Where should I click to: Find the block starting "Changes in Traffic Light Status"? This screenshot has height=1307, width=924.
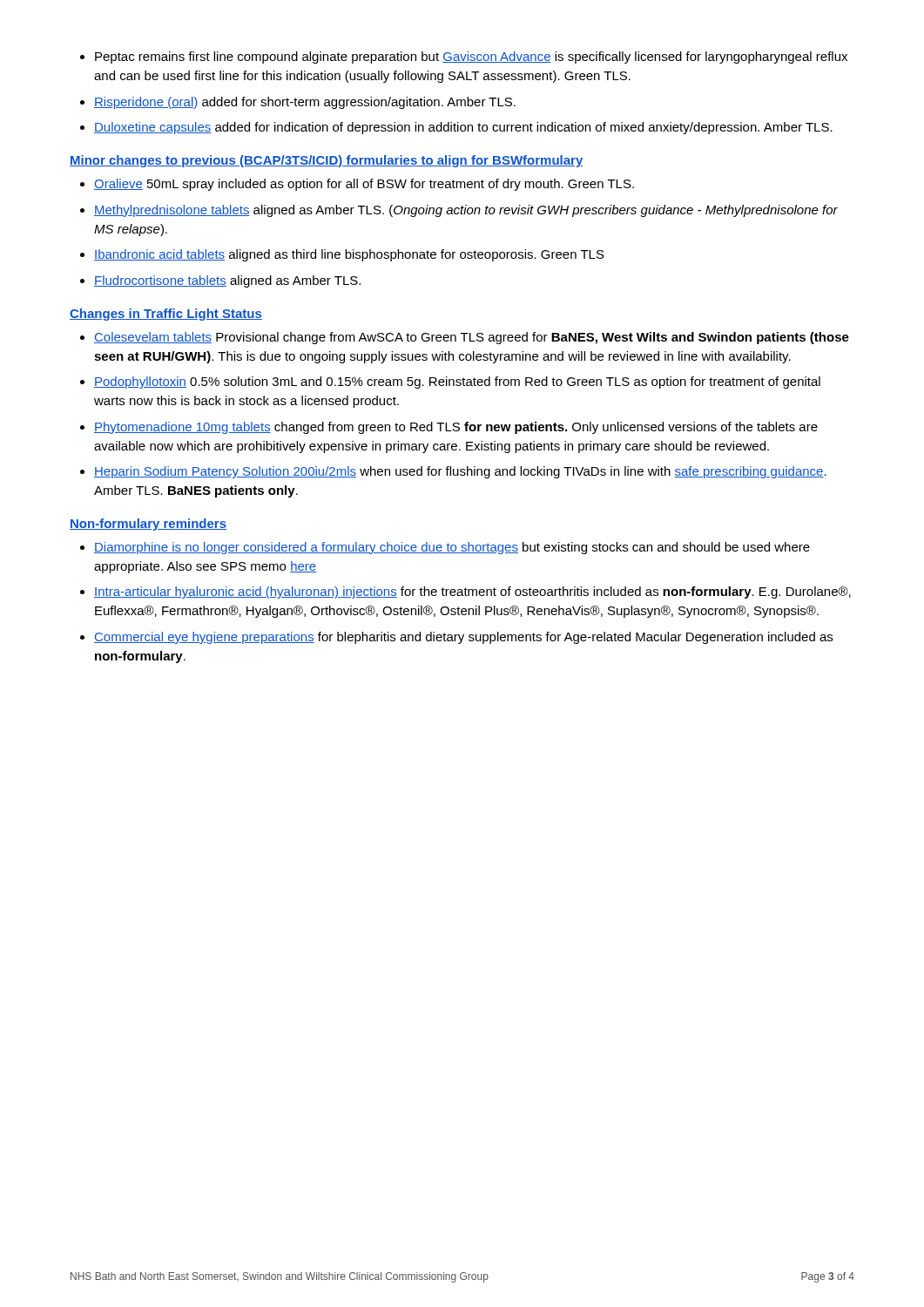(x=166, y=313)
